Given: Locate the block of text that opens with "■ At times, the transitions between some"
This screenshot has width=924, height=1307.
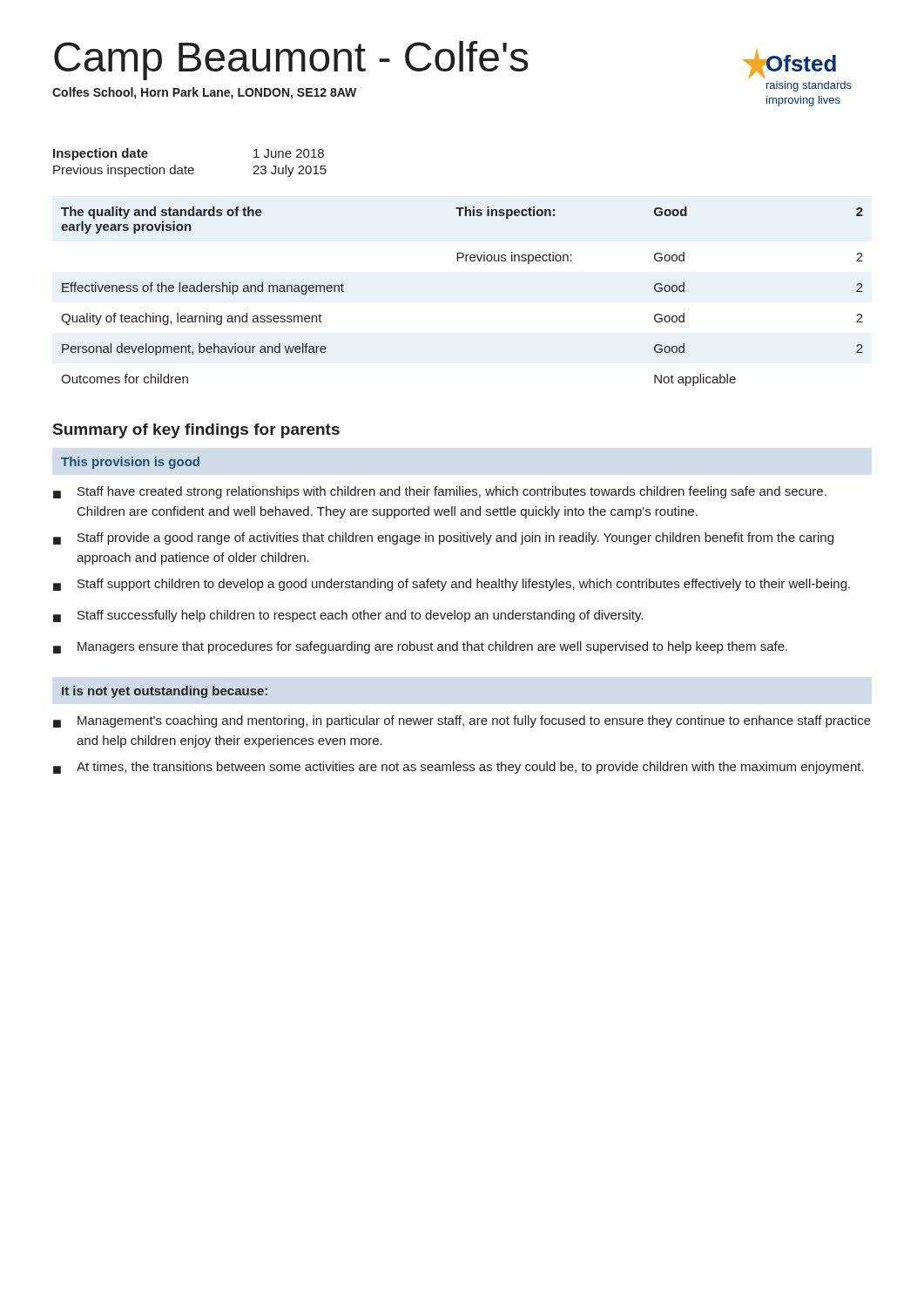Looking at the screenshot, I should [462, 769].
